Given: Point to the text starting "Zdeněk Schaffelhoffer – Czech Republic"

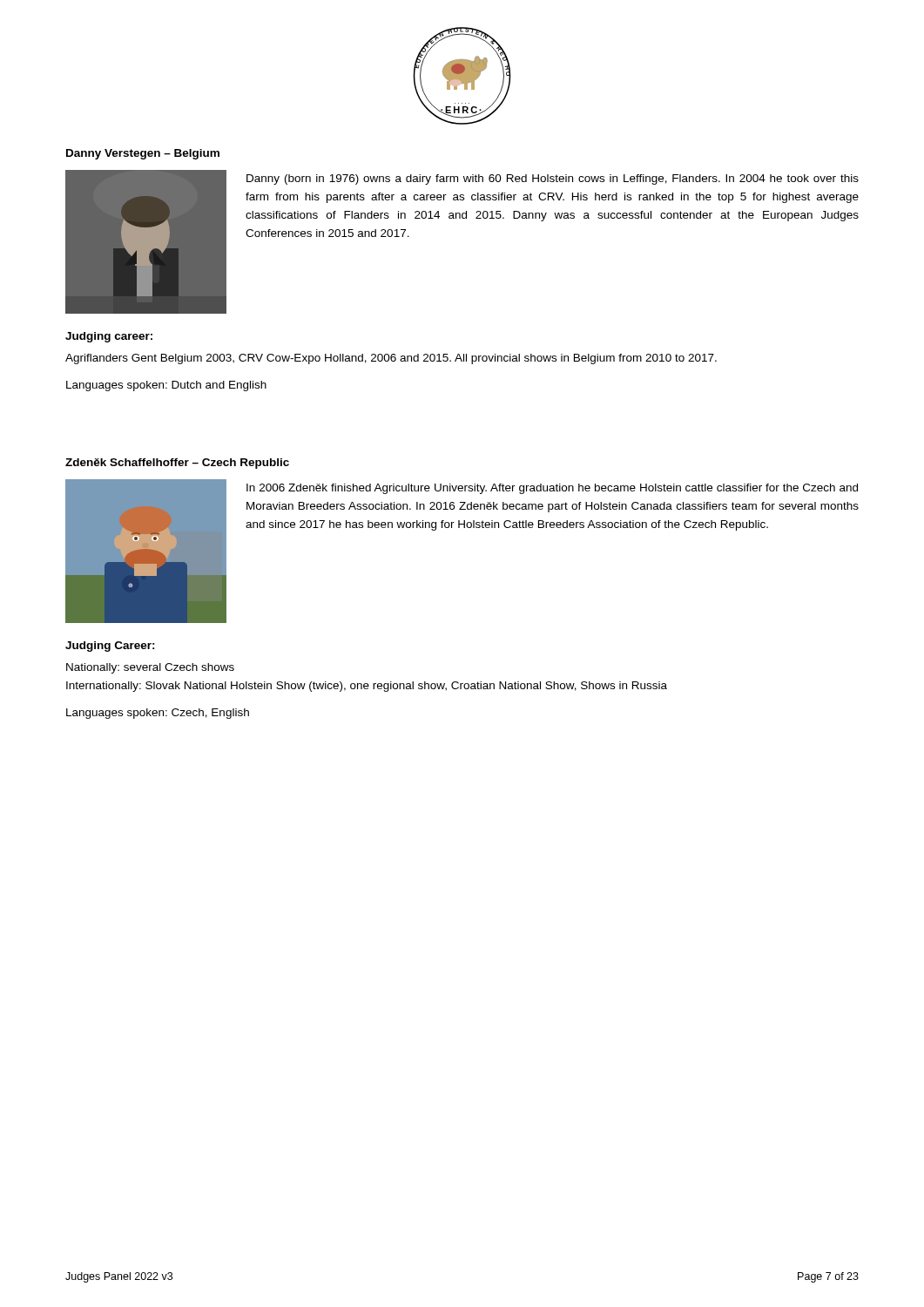Looking at the screenshot, I should tap(177, 462).
